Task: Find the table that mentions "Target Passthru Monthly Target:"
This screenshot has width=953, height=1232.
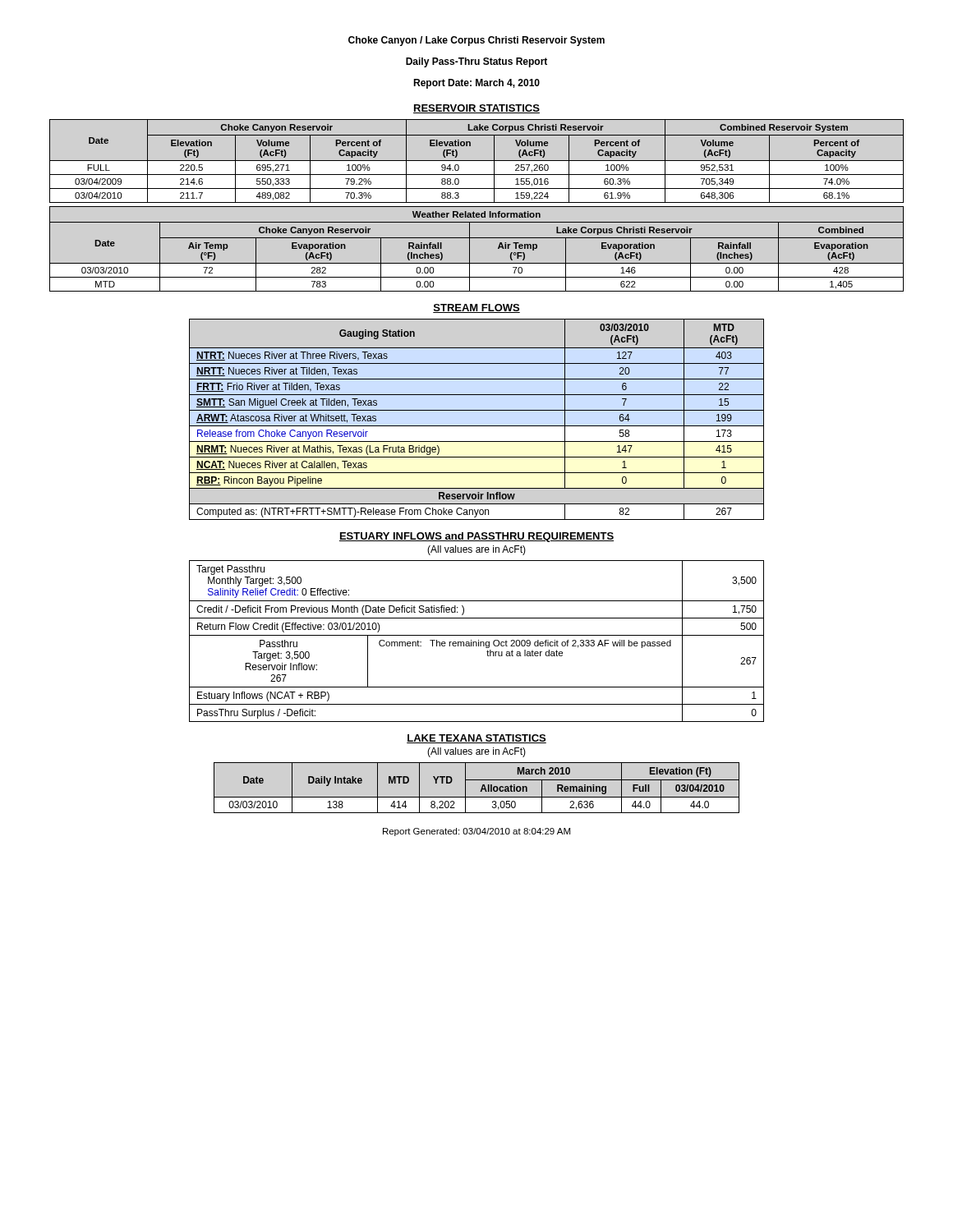Action: click(x=476, y=641)
